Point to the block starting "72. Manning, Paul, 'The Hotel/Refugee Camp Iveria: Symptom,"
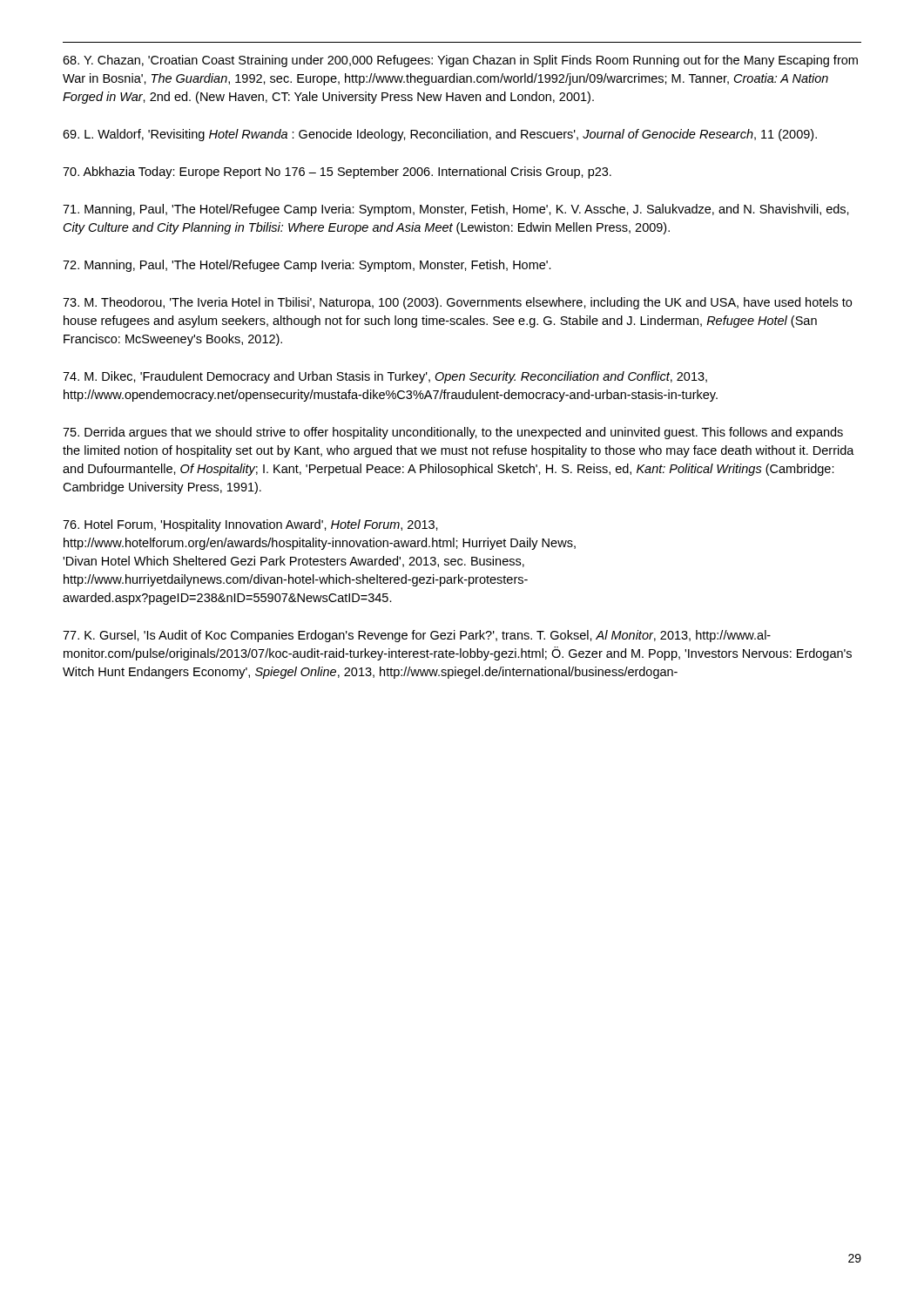 pos(462,265)
